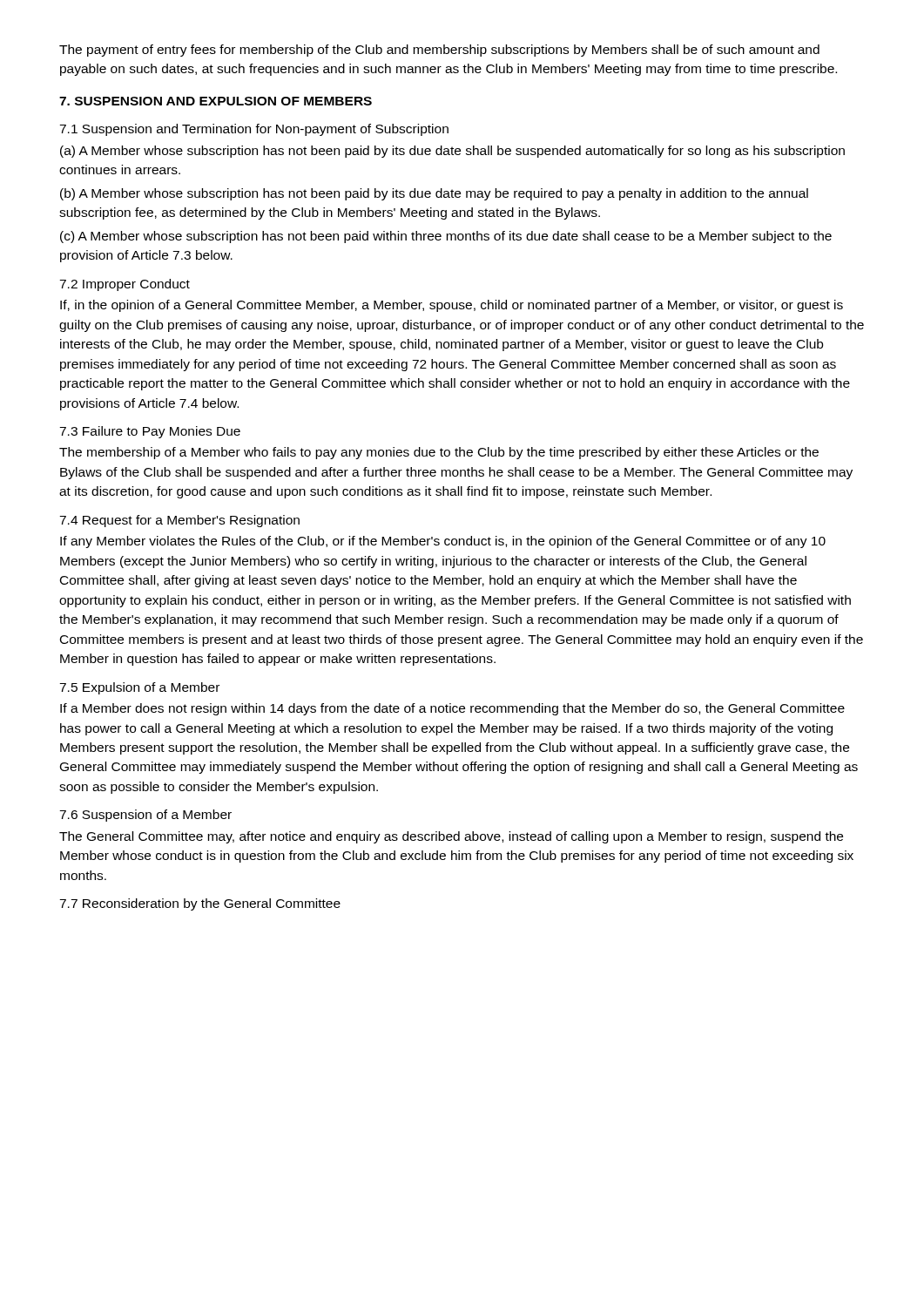Click on the block starting "7.4 Request for a Member's Resignation"

pos(180,520)
